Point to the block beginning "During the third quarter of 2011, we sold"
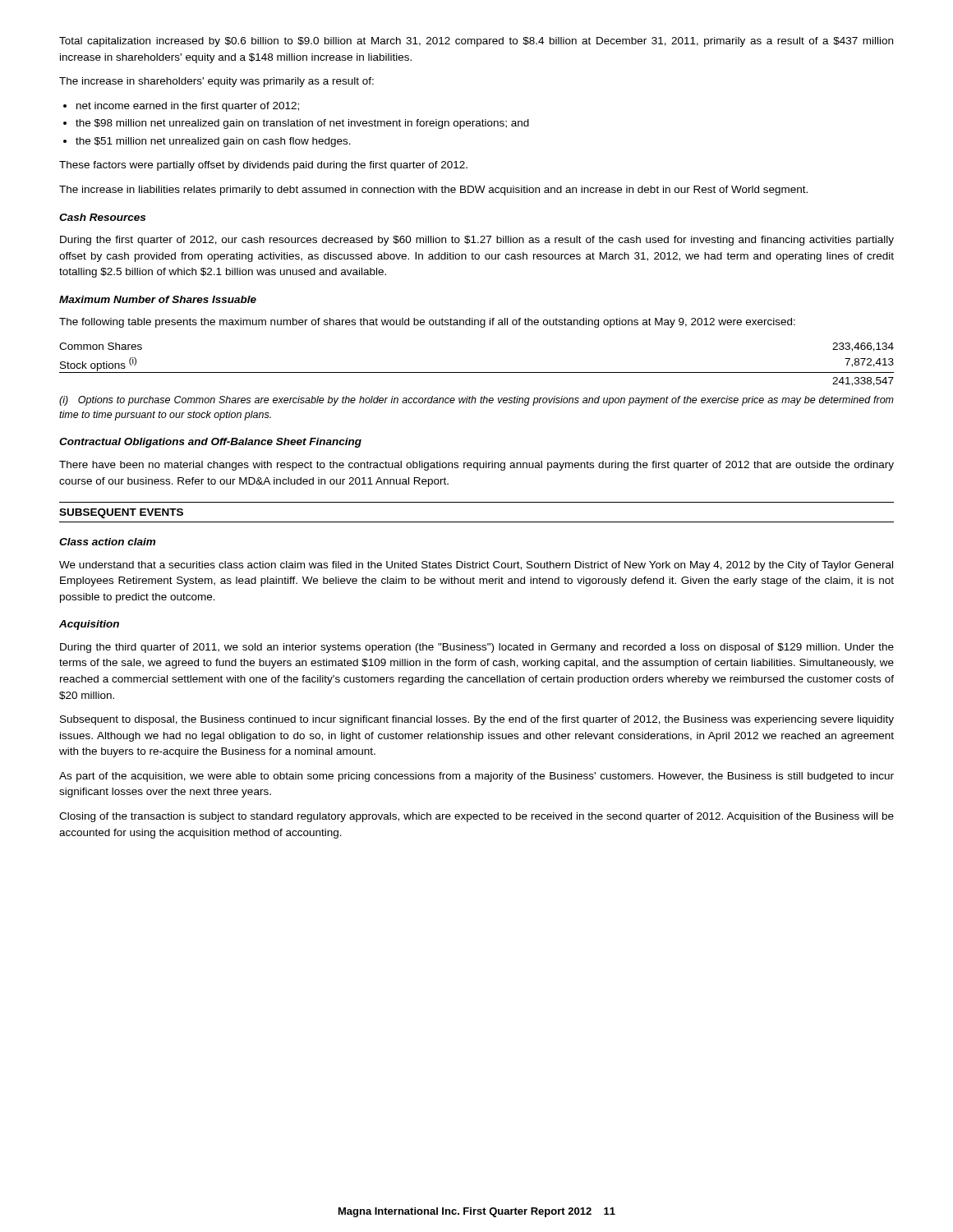Viewport: 953px width, 1232px height. 476,671
